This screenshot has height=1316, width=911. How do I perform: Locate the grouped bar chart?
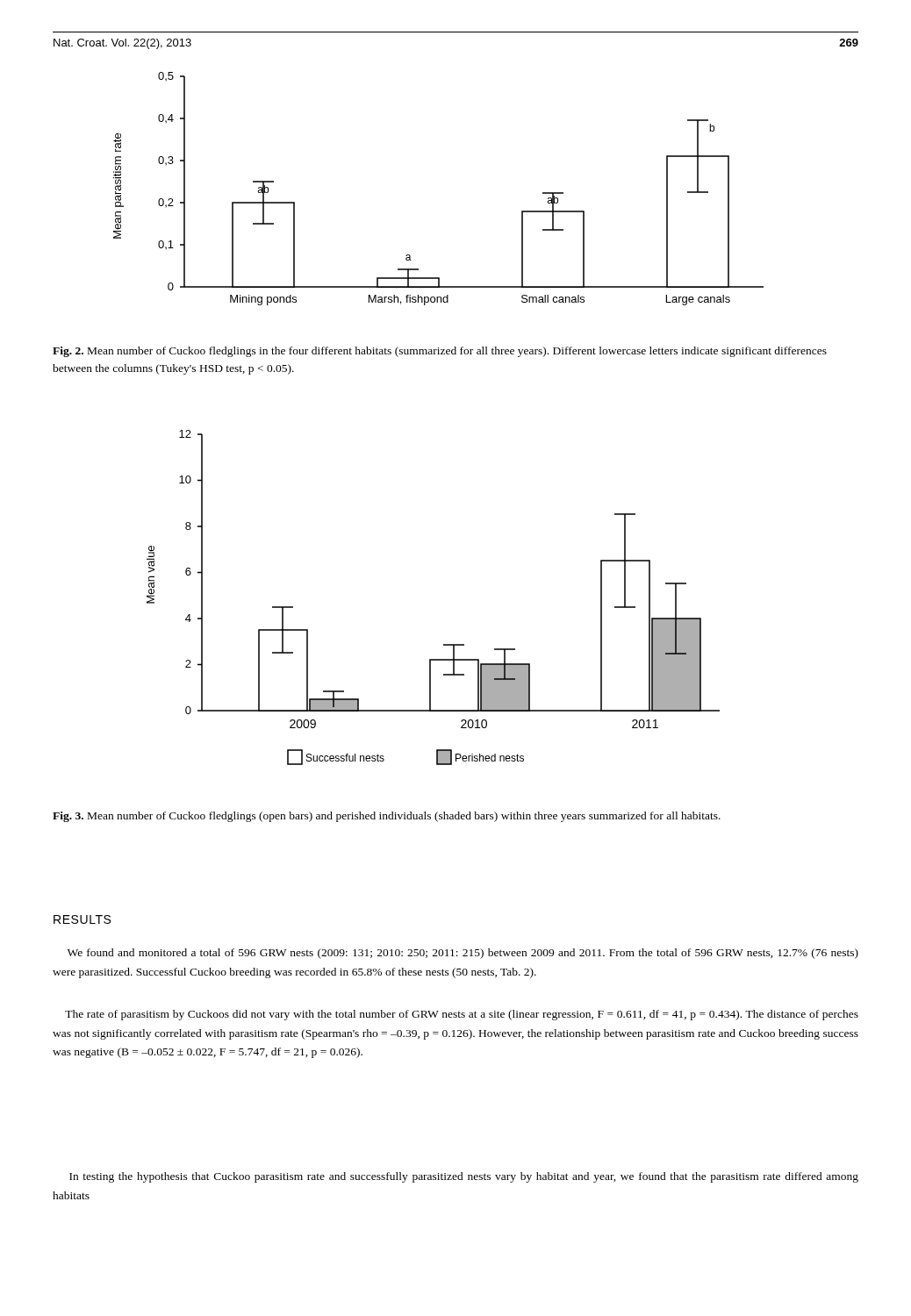click(448, 603)
